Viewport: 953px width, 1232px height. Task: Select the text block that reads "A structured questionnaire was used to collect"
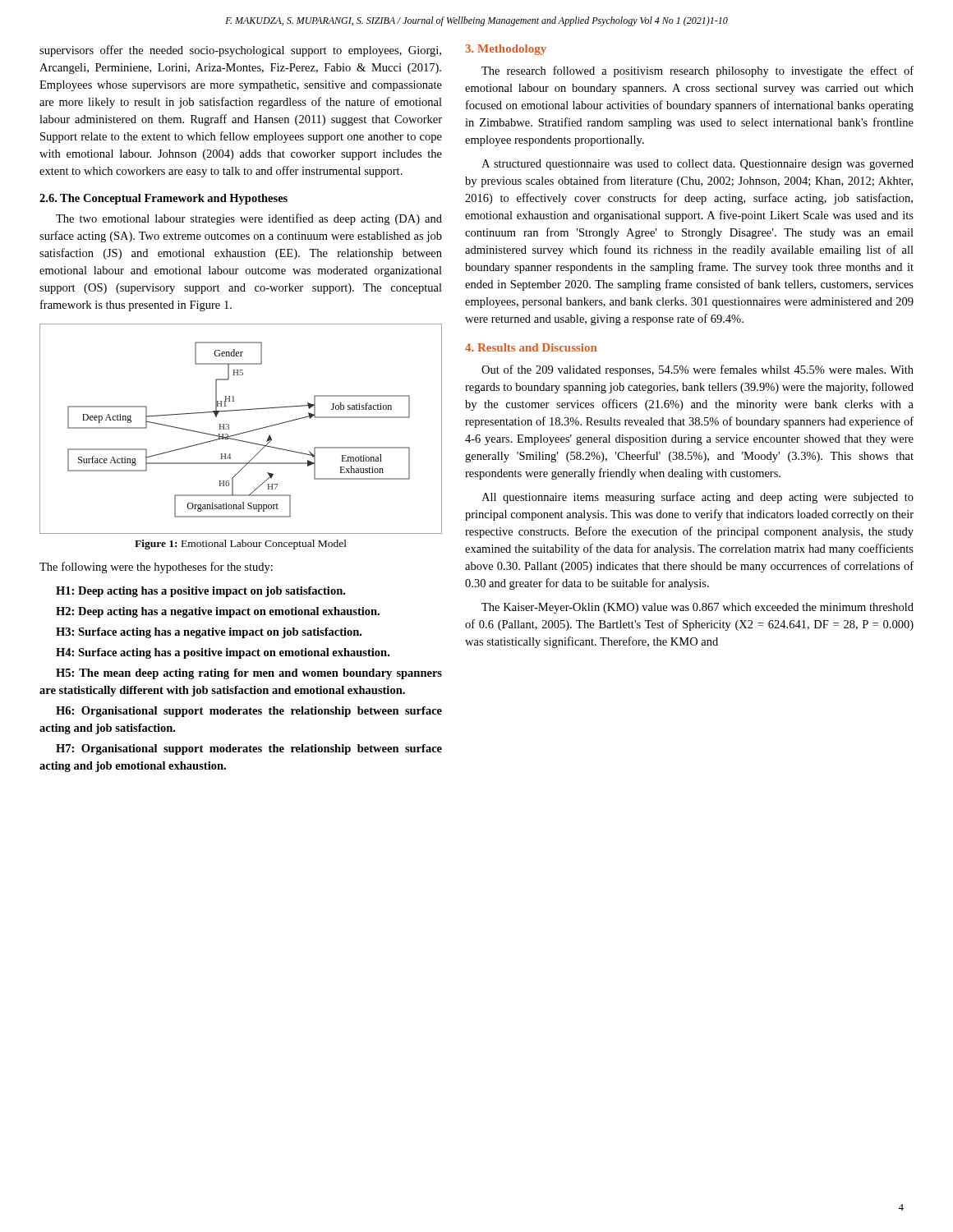click(x=689, y=242)
